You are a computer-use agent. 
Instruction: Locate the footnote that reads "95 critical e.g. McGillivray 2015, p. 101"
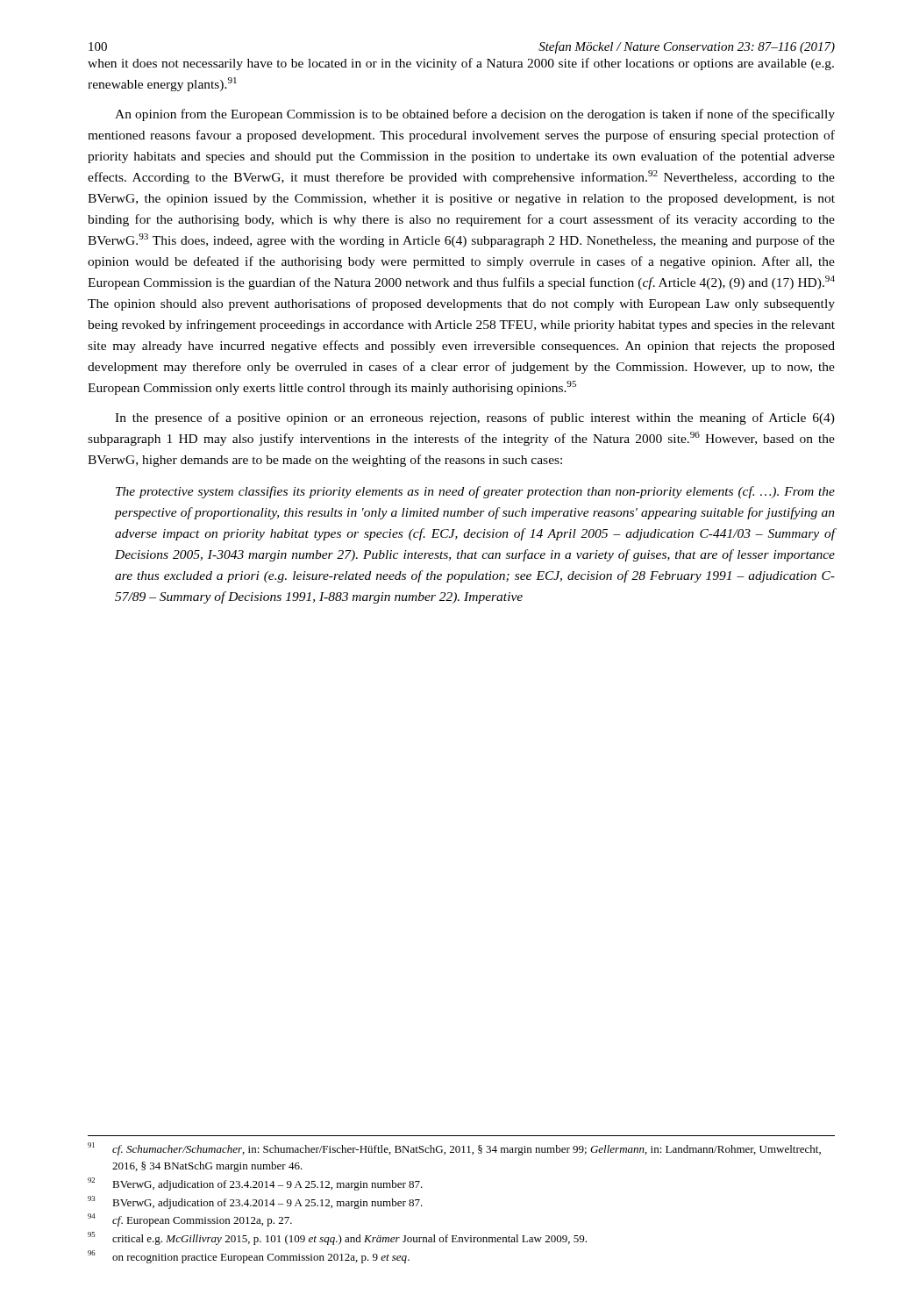tap(461, 1239)
